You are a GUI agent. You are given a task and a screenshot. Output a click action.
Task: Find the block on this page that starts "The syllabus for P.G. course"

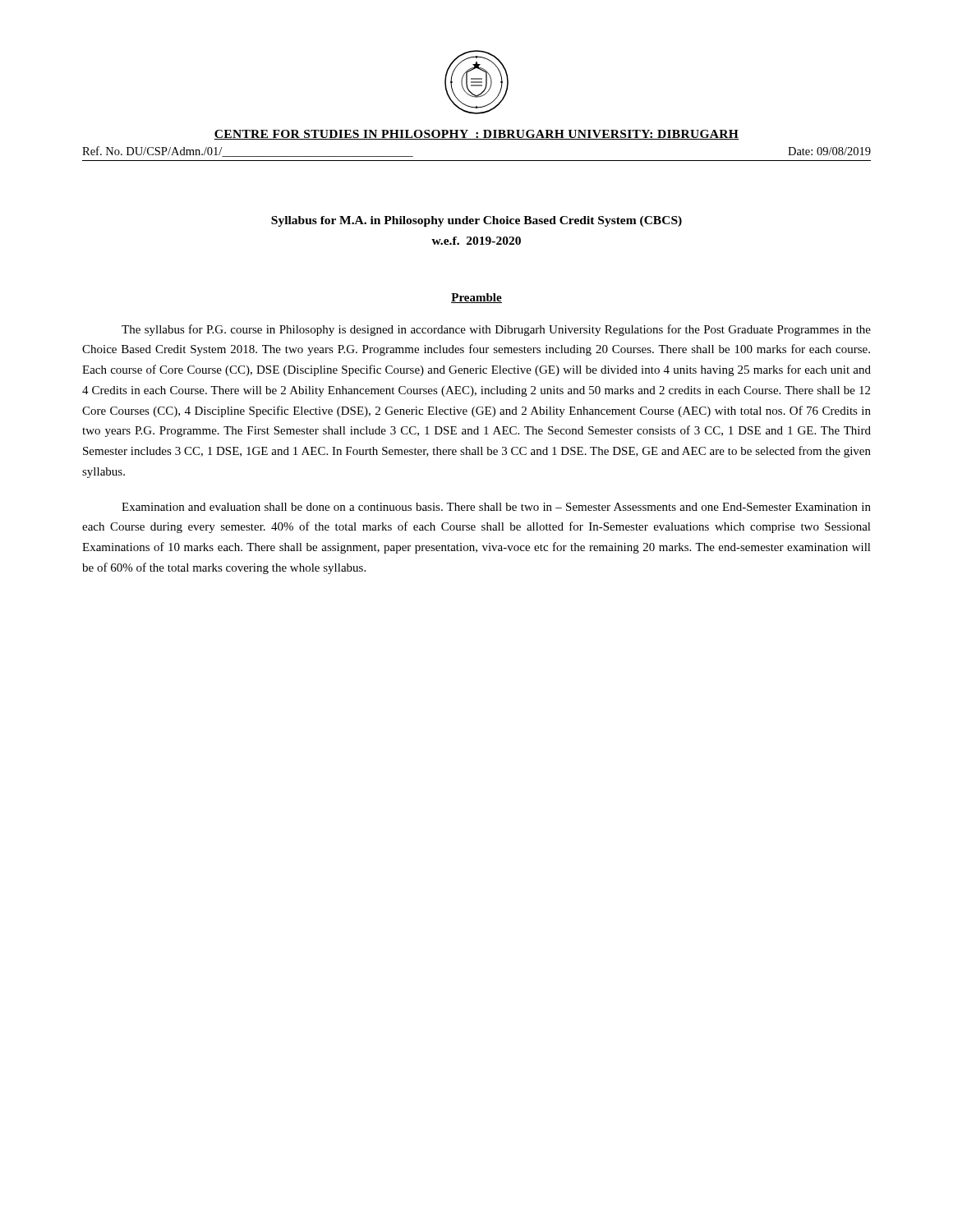pos(476,400)
